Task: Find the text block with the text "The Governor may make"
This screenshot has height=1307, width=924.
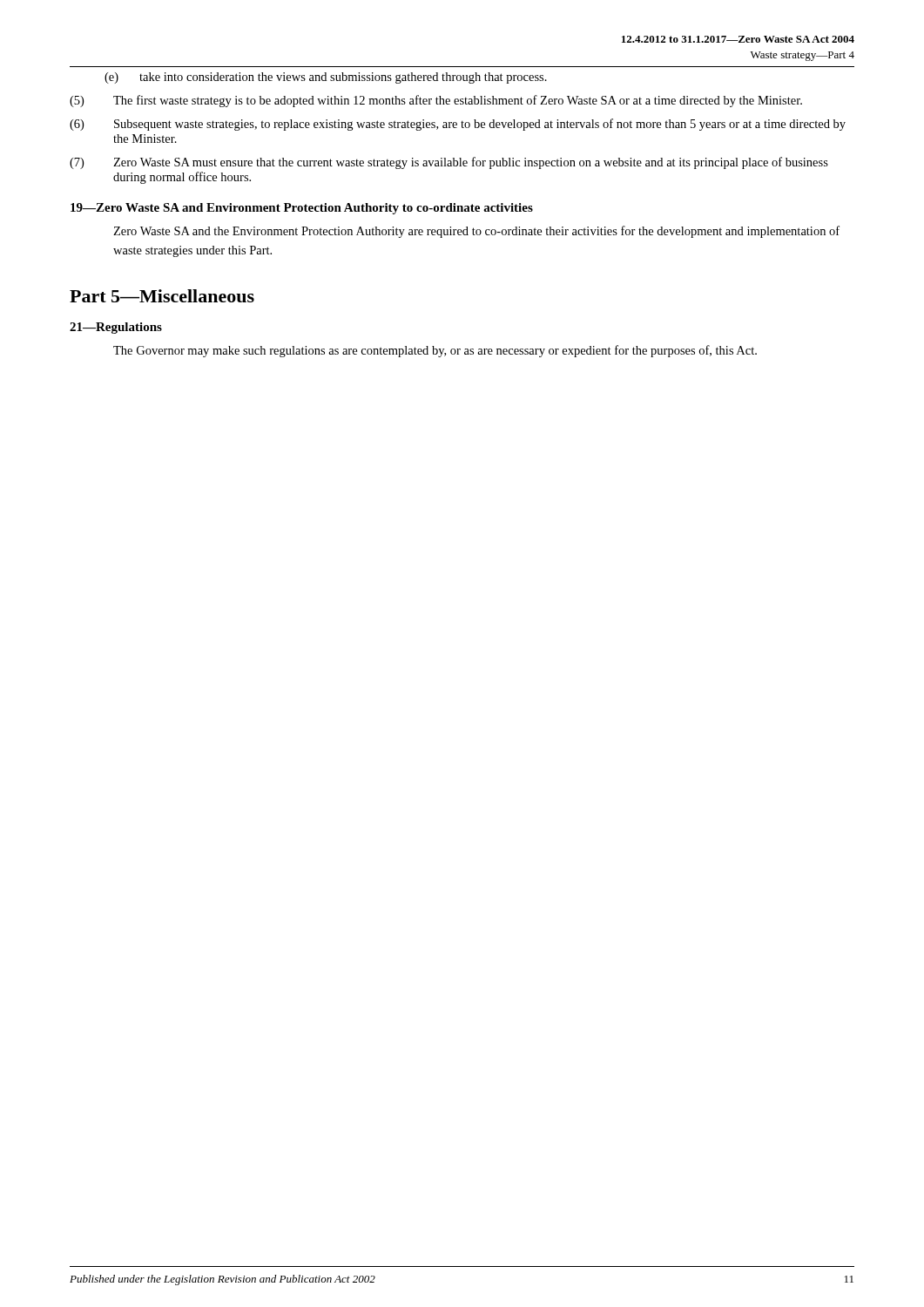Action: tap(435, 350)
